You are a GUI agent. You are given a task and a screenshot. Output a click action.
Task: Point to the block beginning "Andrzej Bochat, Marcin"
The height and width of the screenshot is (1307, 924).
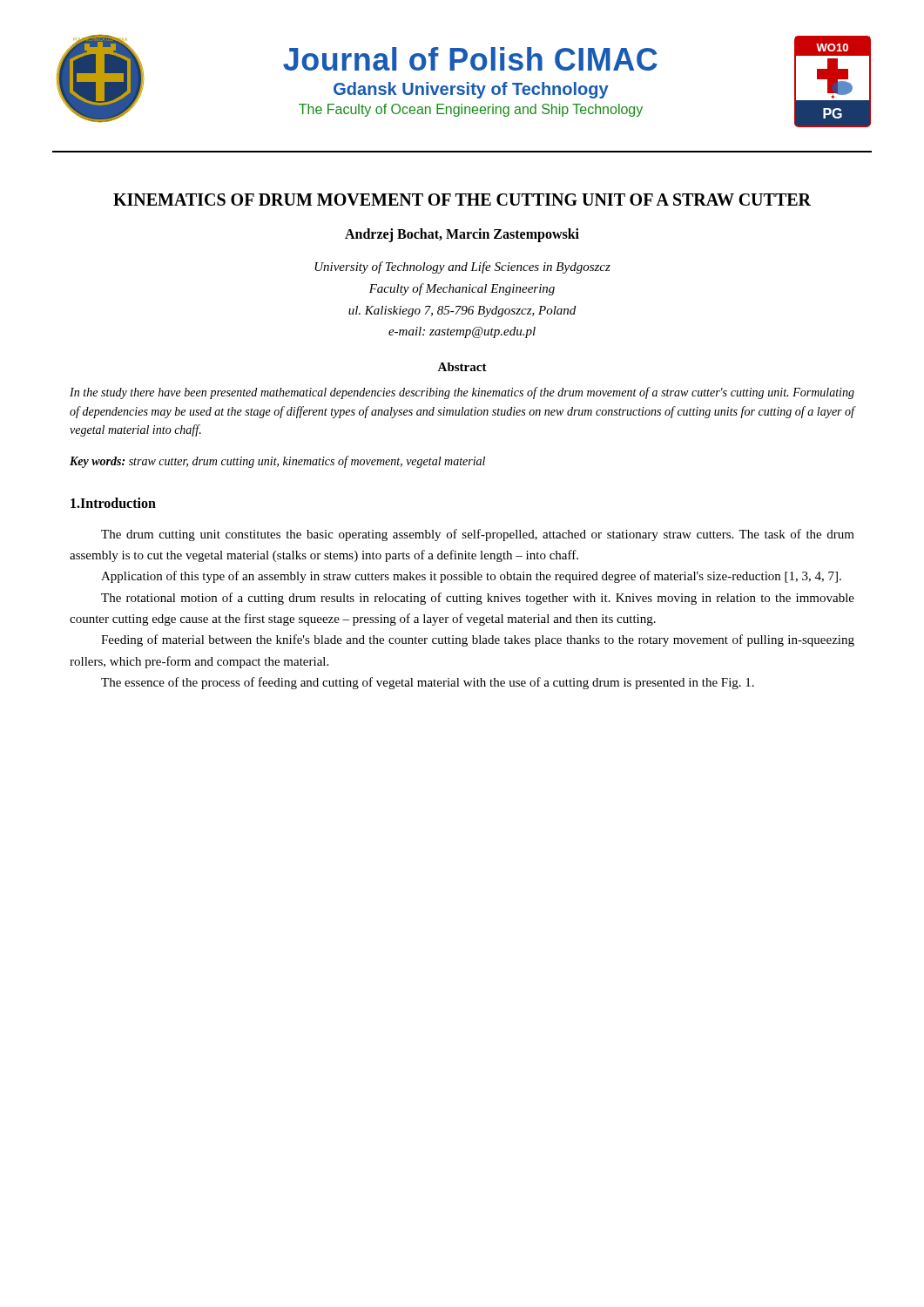(462, 234)
